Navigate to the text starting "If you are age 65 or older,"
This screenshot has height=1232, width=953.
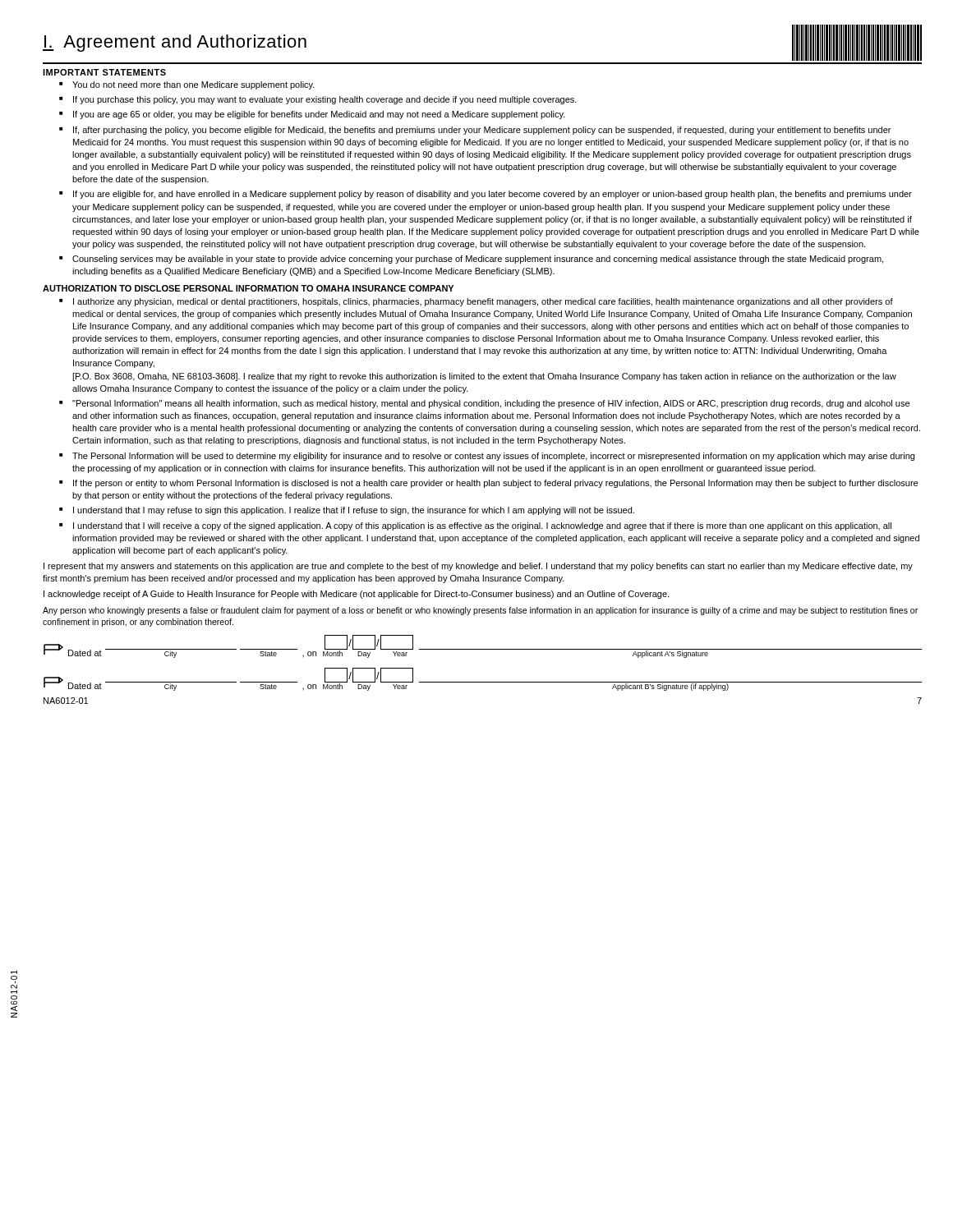[x=319, y=114]
